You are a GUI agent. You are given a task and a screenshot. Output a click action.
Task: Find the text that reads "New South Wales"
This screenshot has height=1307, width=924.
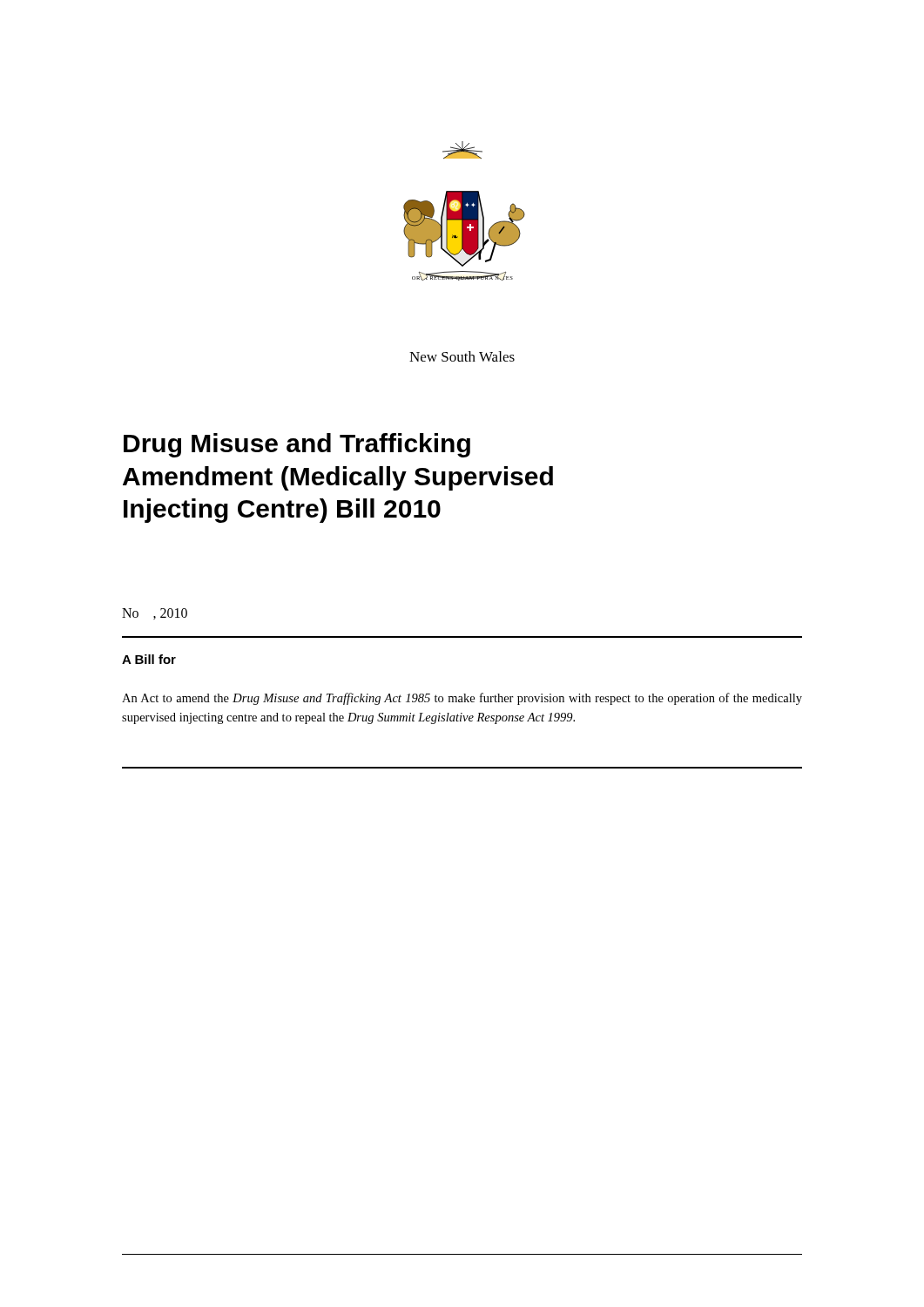pos(462,357)
